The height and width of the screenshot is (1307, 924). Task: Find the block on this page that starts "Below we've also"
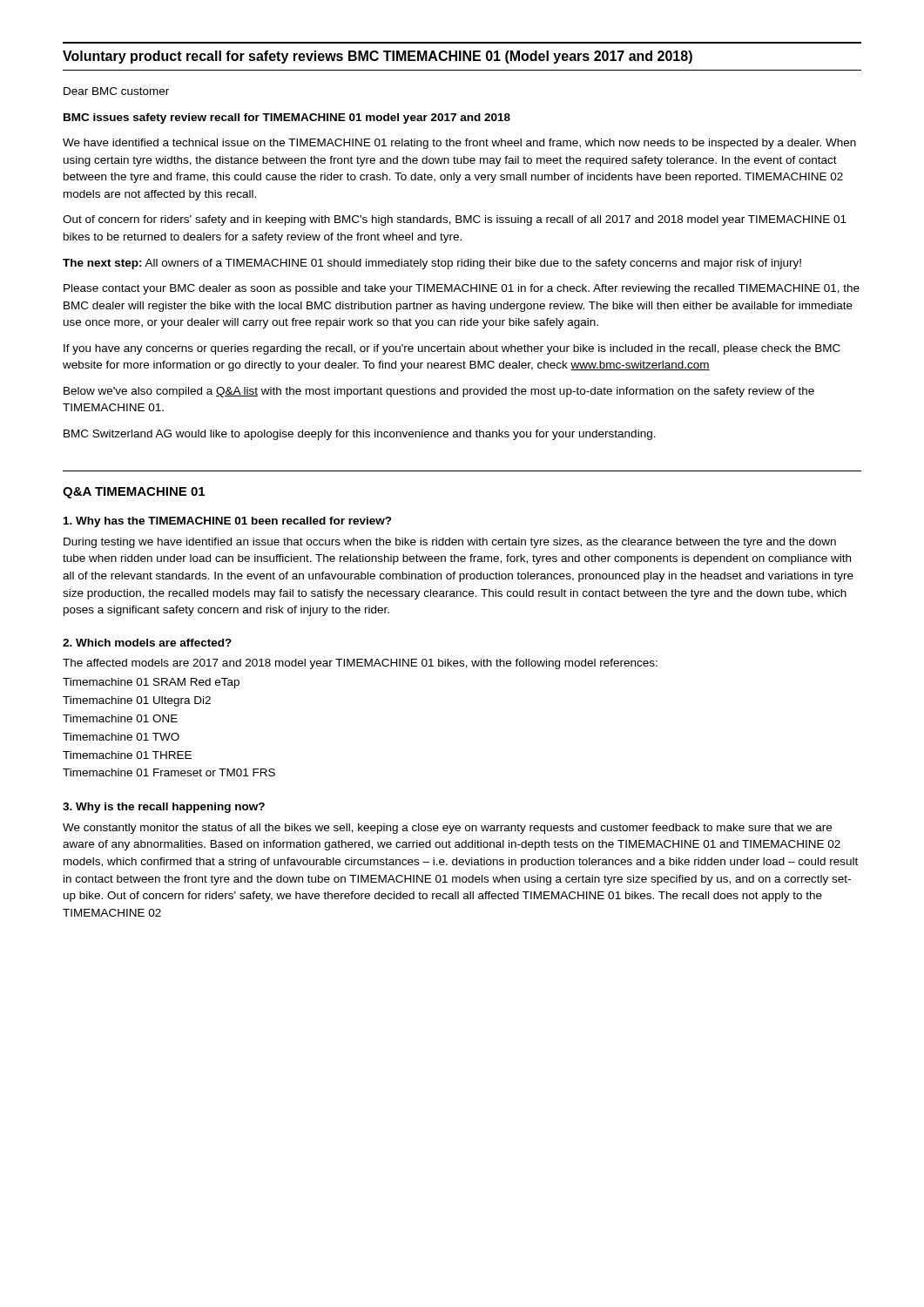(x=462, y=399)
